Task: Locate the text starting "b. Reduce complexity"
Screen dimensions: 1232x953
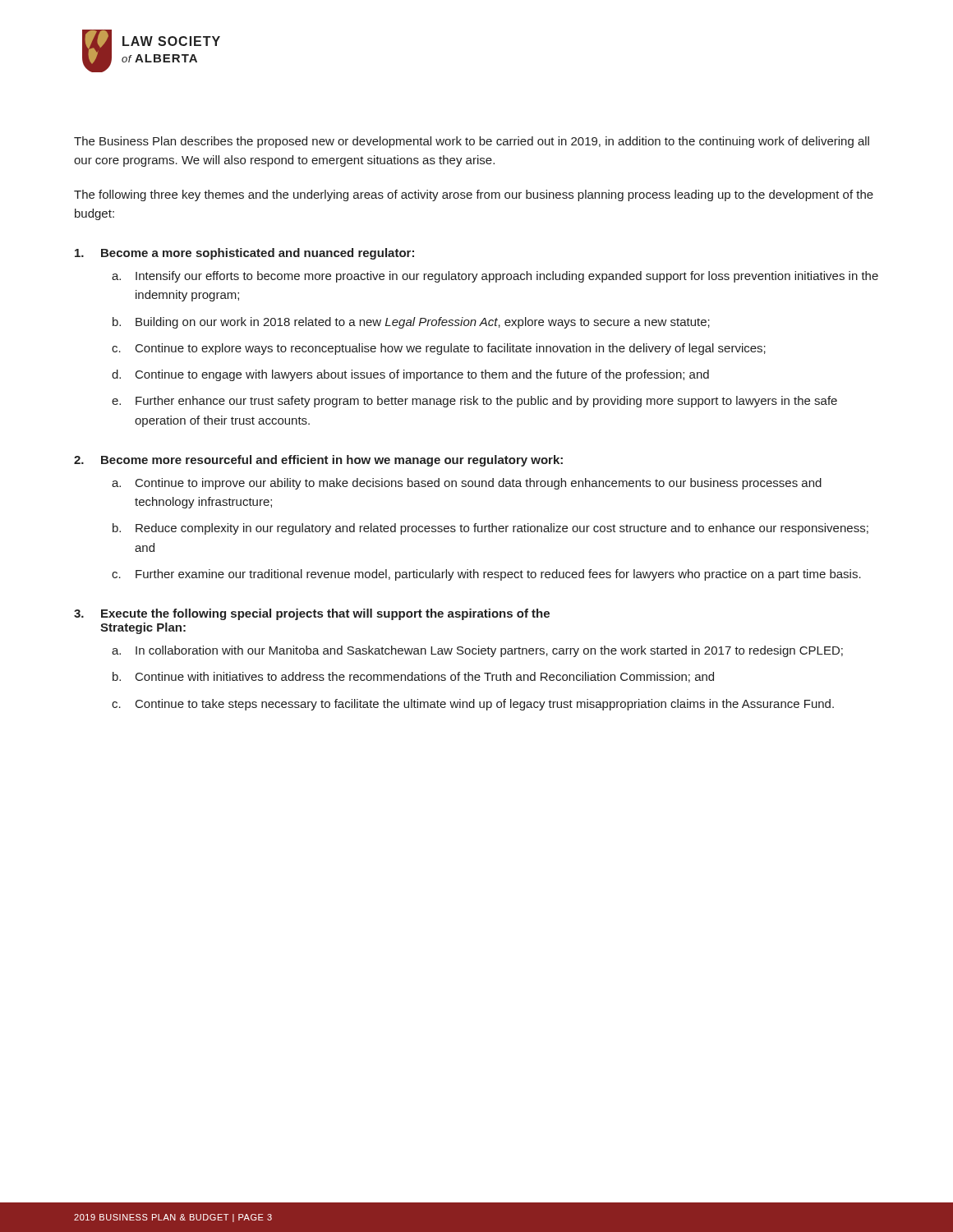Action: coord(495,538)
